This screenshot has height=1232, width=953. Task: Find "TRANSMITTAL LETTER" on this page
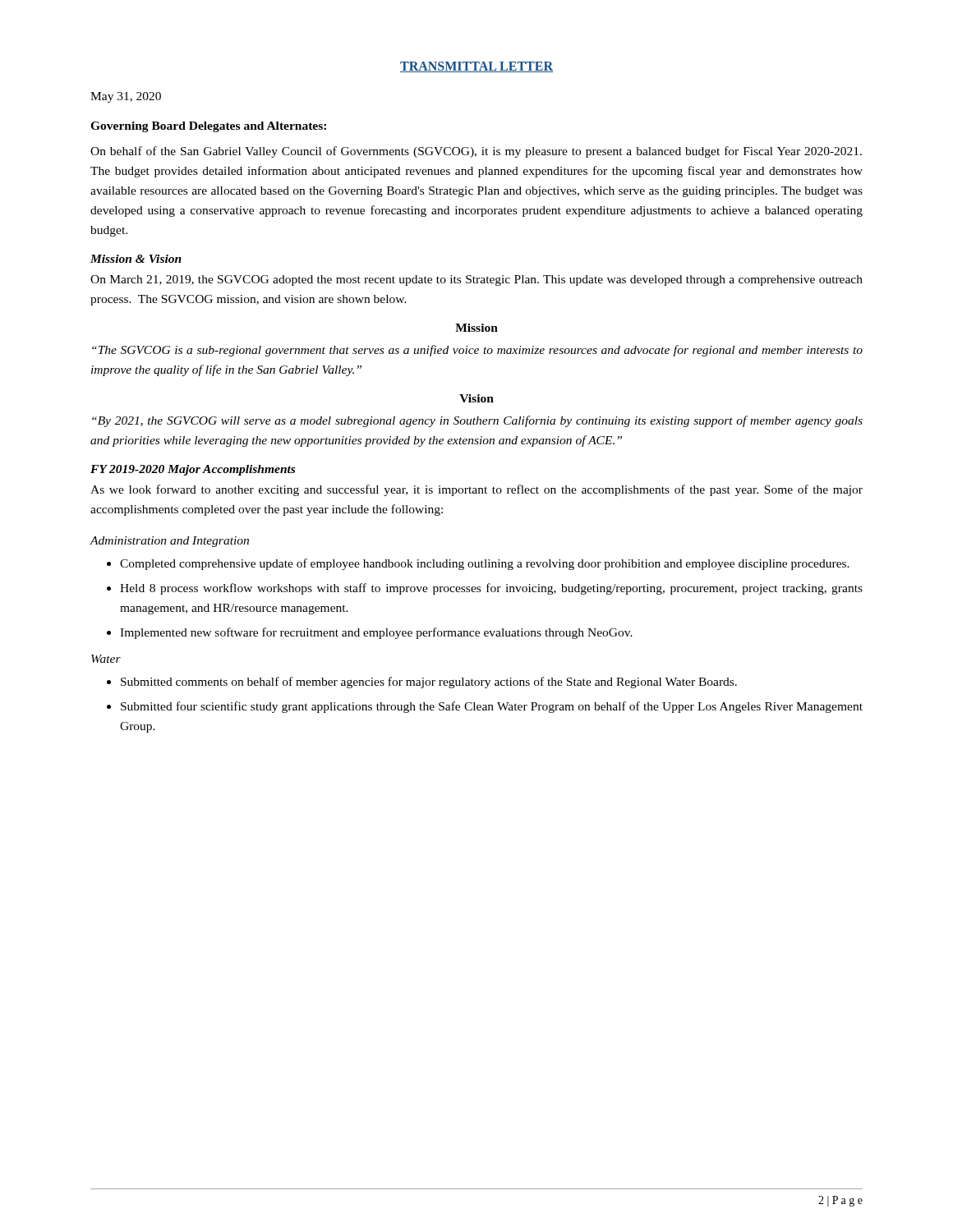[476, 66]
